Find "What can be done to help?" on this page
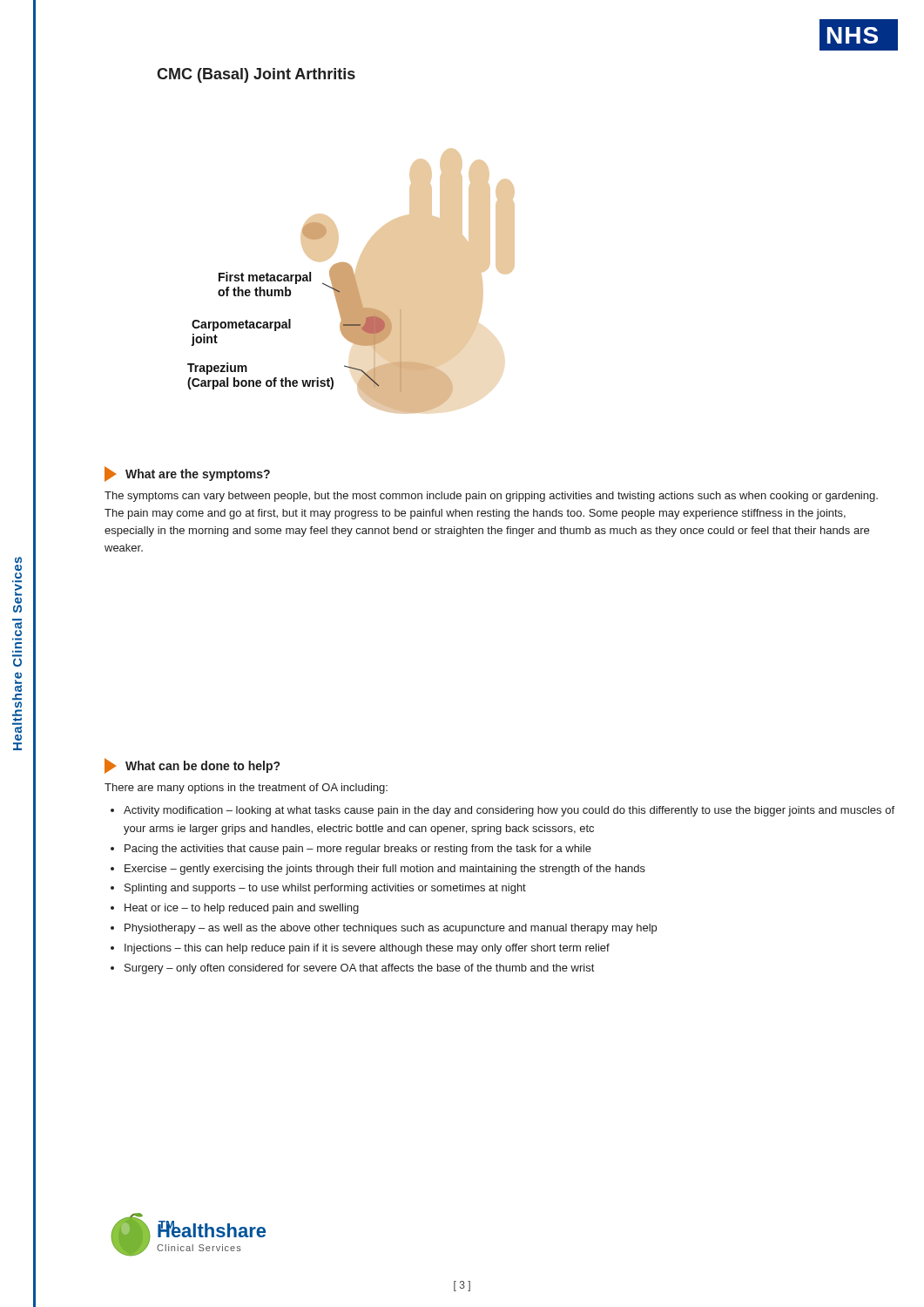Viewport: 924px width, 1307px height. pos(193,766)
